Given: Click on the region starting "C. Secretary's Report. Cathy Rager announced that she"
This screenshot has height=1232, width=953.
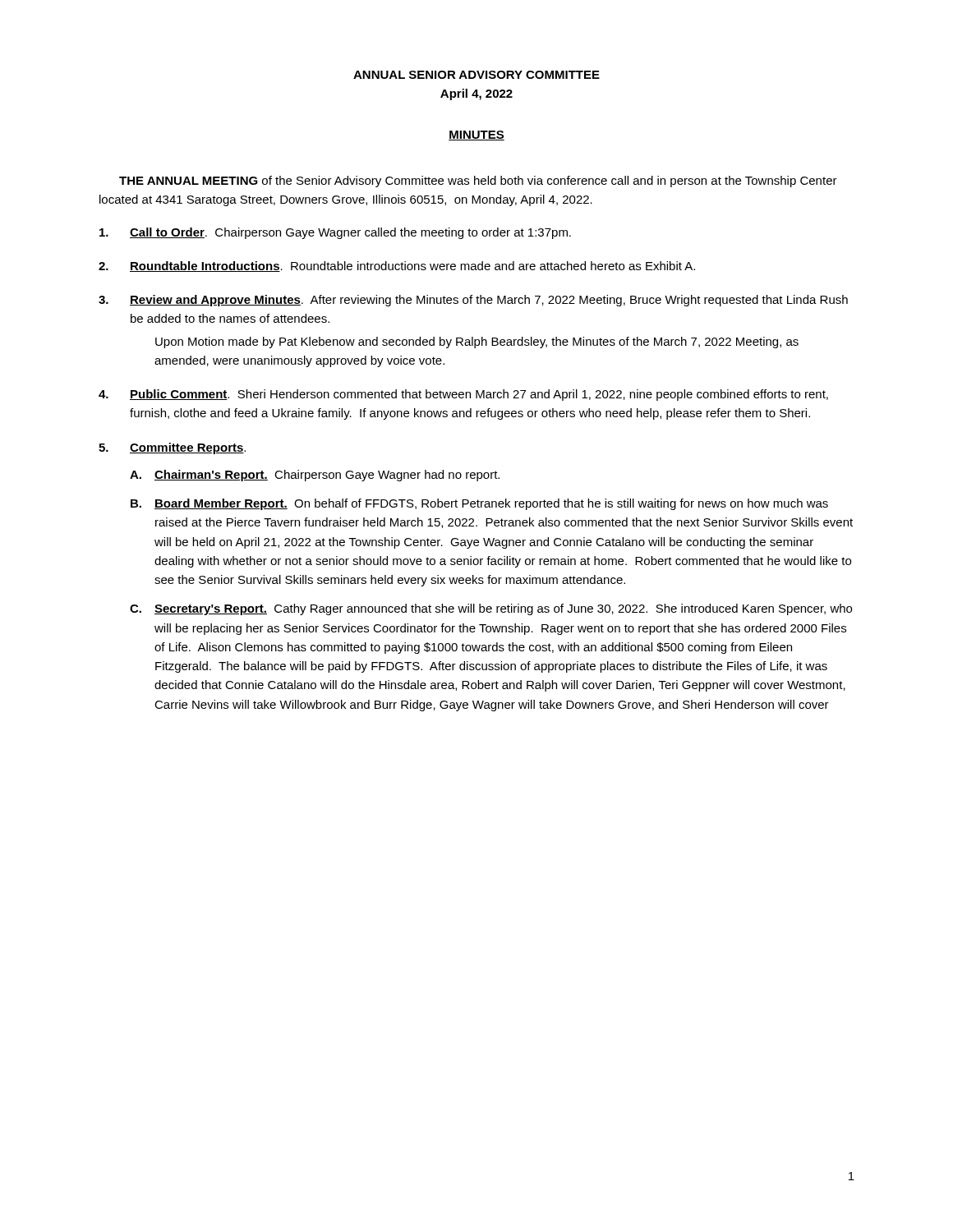Looking at the screenshot, I should coord(492,656).
